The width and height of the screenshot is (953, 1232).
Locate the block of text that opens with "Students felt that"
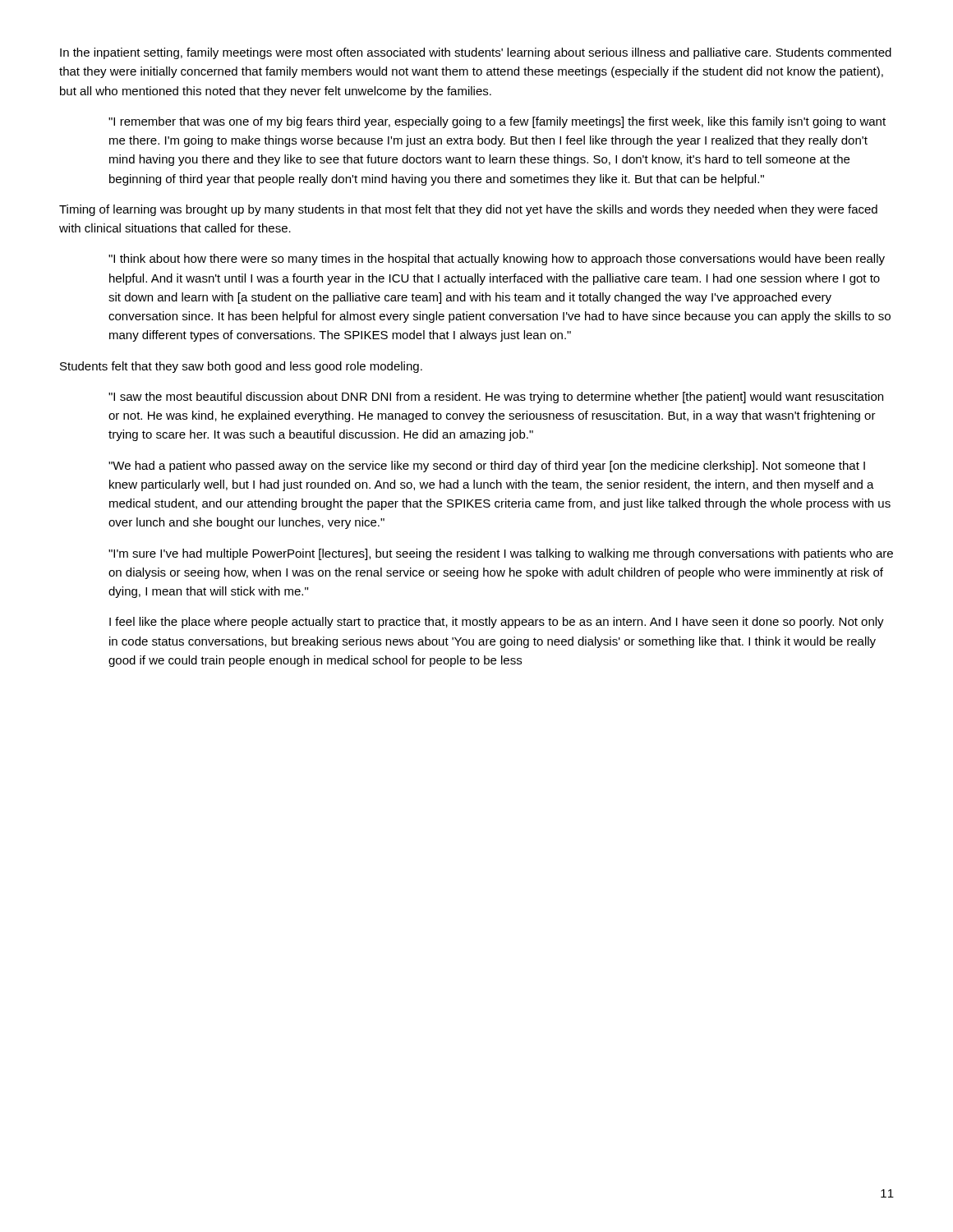tap(241, 365)
